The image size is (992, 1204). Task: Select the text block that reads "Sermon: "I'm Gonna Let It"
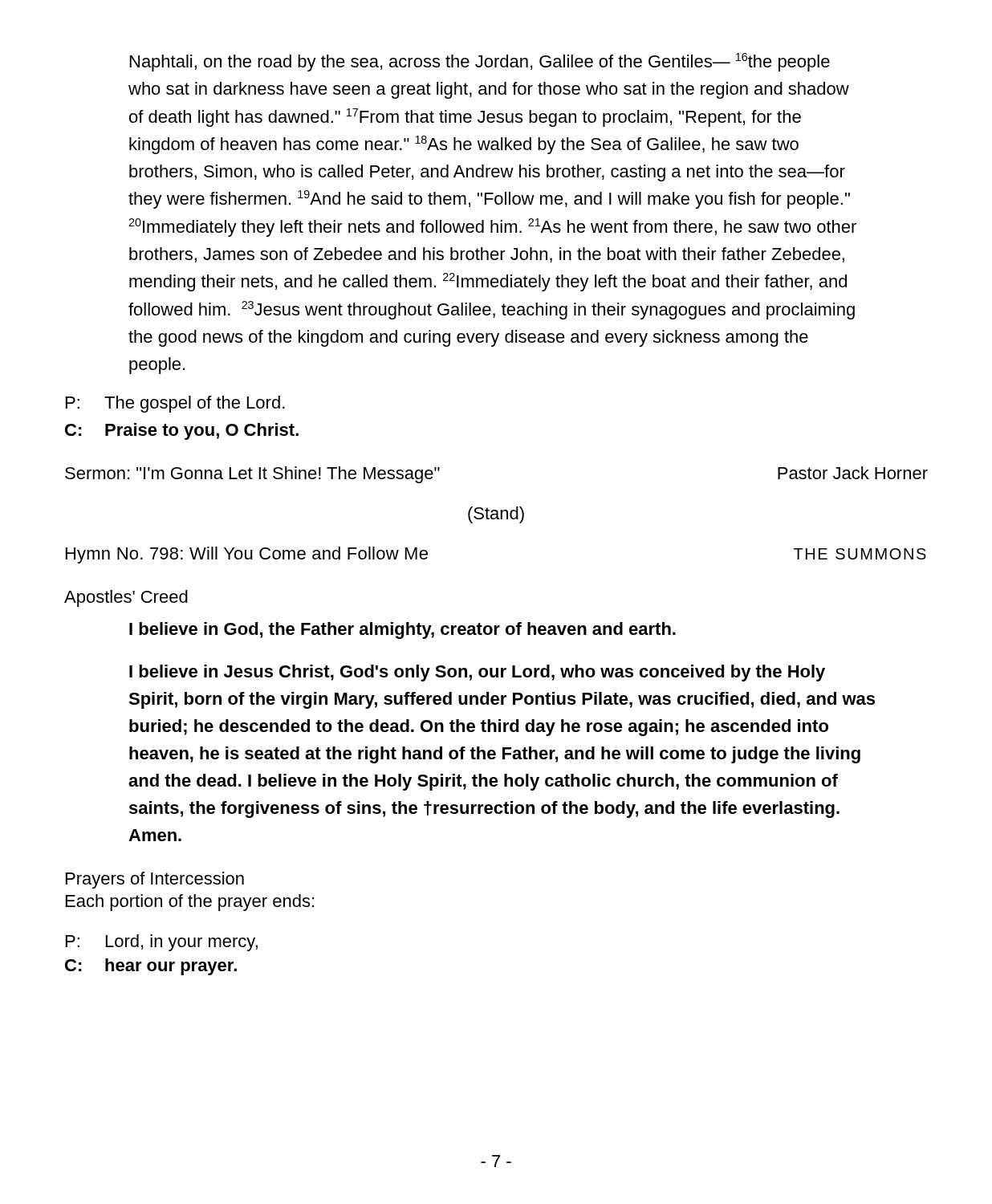pos(250,475)
